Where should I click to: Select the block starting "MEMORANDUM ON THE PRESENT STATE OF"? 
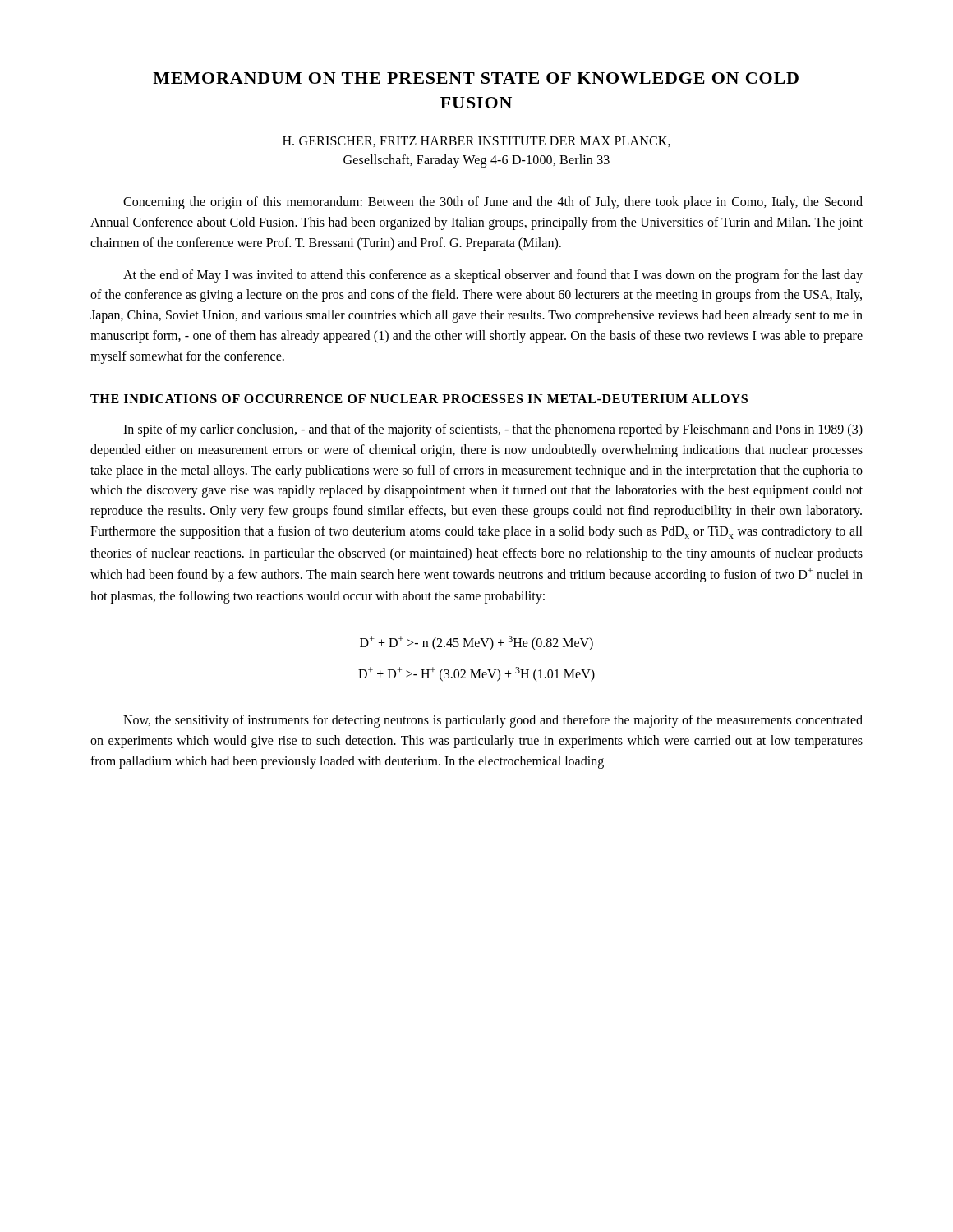coord(476,117)
